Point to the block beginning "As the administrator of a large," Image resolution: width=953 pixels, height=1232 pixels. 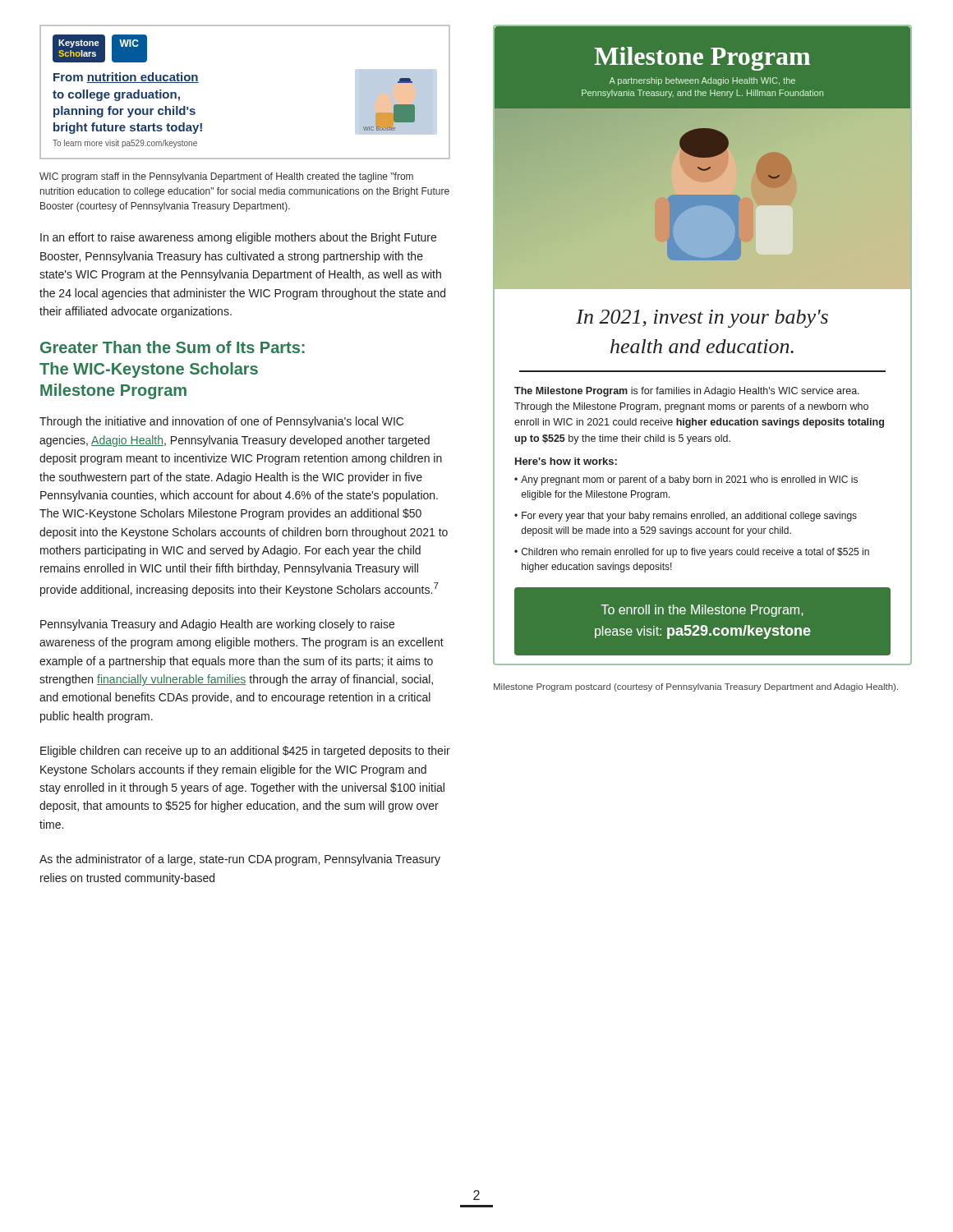point(245,869)
